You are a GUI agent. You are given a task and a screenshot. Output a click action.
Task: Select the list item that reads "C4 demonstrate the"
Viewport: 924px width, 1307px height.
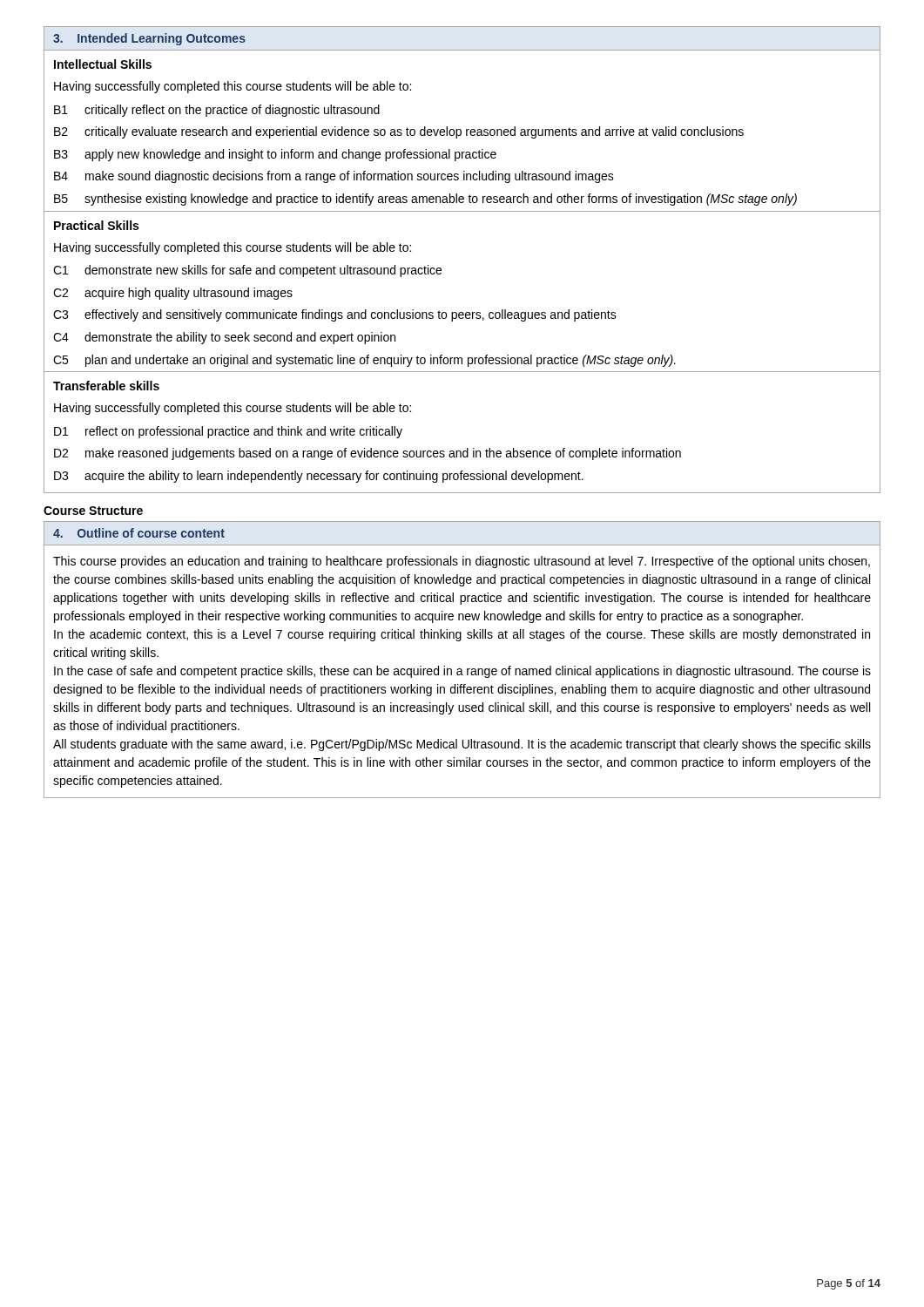224,338
